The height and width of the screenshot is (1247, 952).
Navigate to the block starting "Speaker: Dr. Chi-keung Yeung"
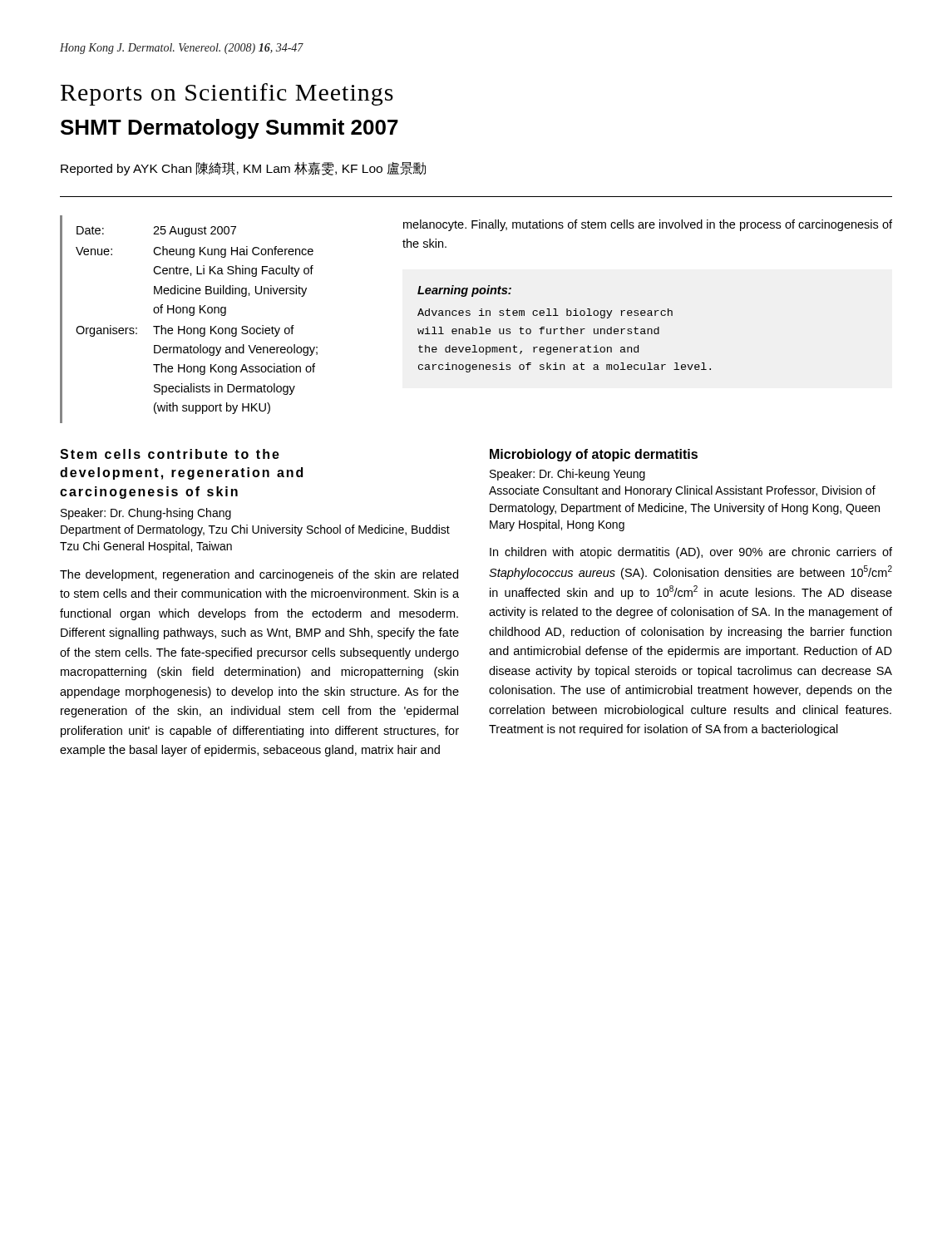click(x=567, y=474)
